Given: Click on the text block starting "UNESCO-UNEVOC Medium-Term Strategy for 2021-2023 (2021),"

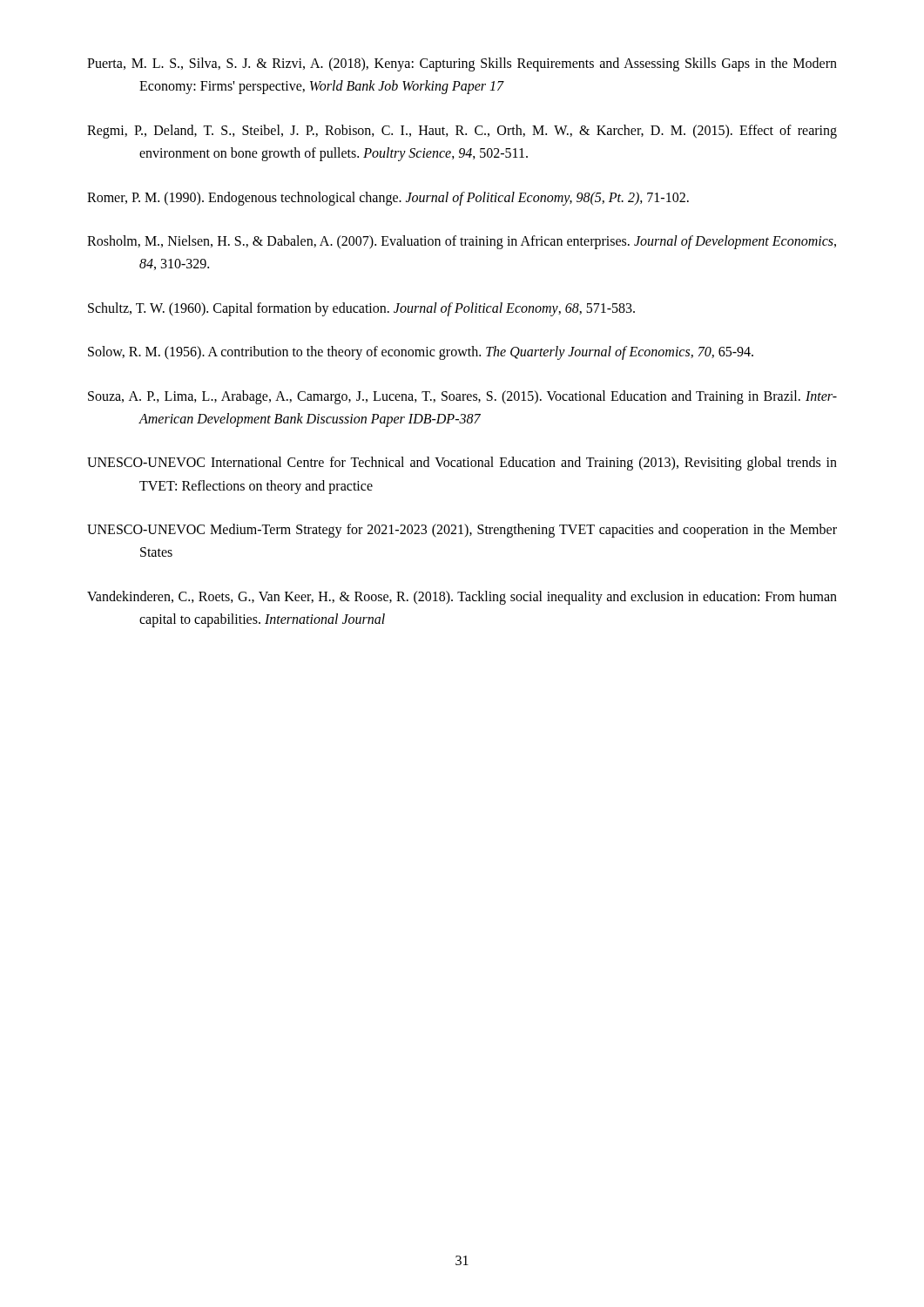Looking at the screenshot, I should pos(462,541).
